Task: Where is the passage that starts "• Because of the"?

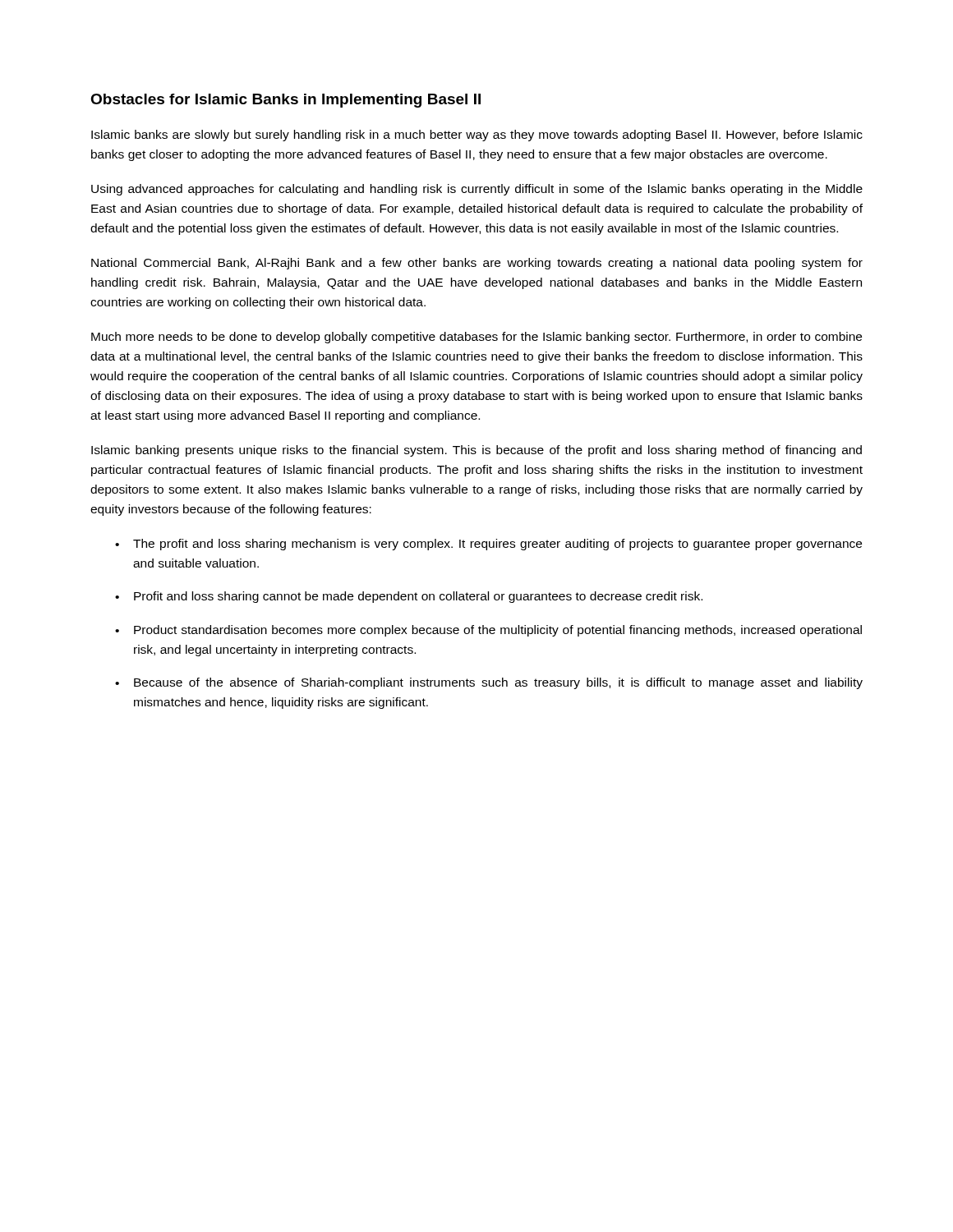Action: (489, 693)
